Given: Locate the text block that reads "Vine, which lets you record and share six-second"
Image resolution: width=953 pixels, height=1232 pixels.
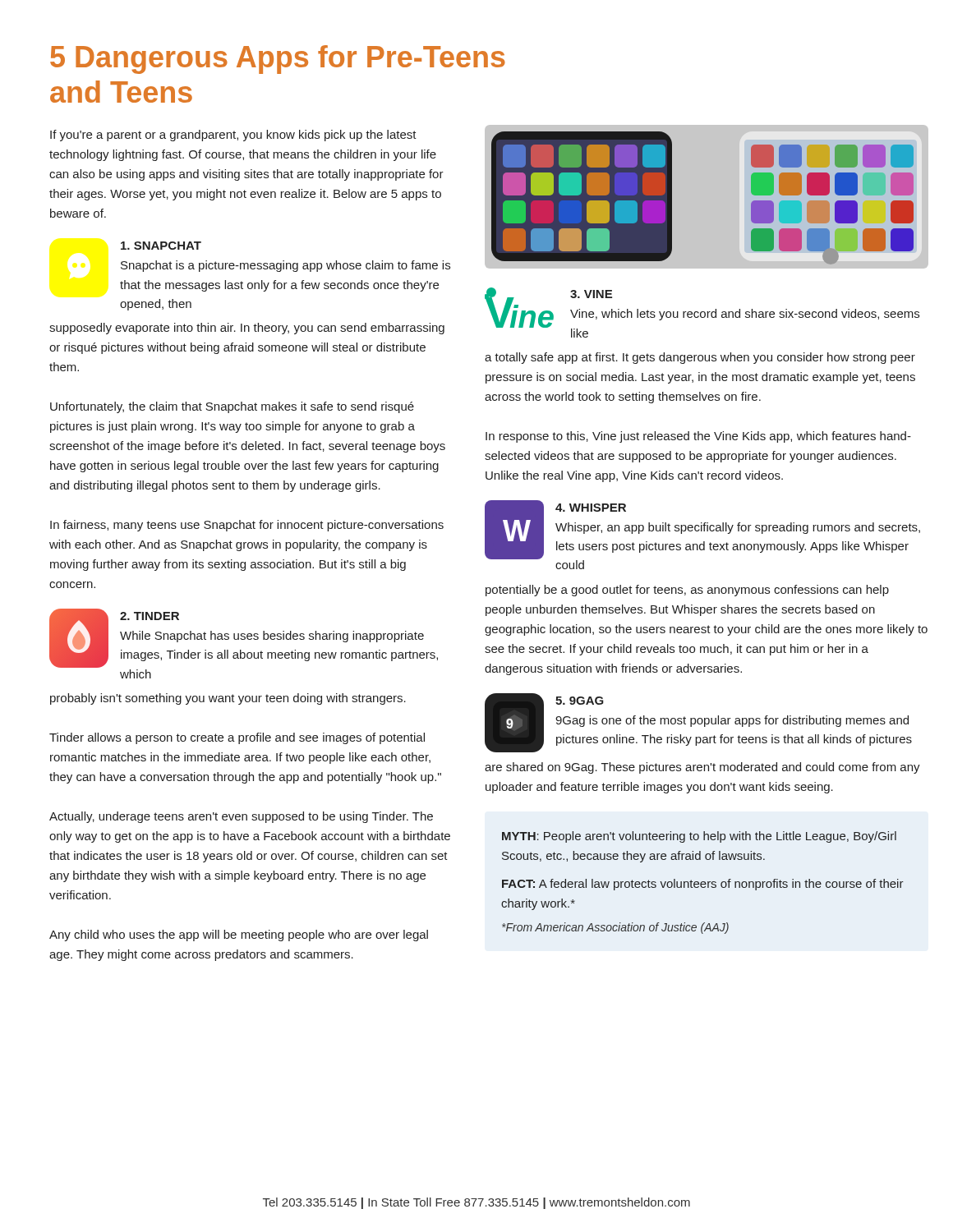Looking at the screenshot, I should tap(745, 323).
